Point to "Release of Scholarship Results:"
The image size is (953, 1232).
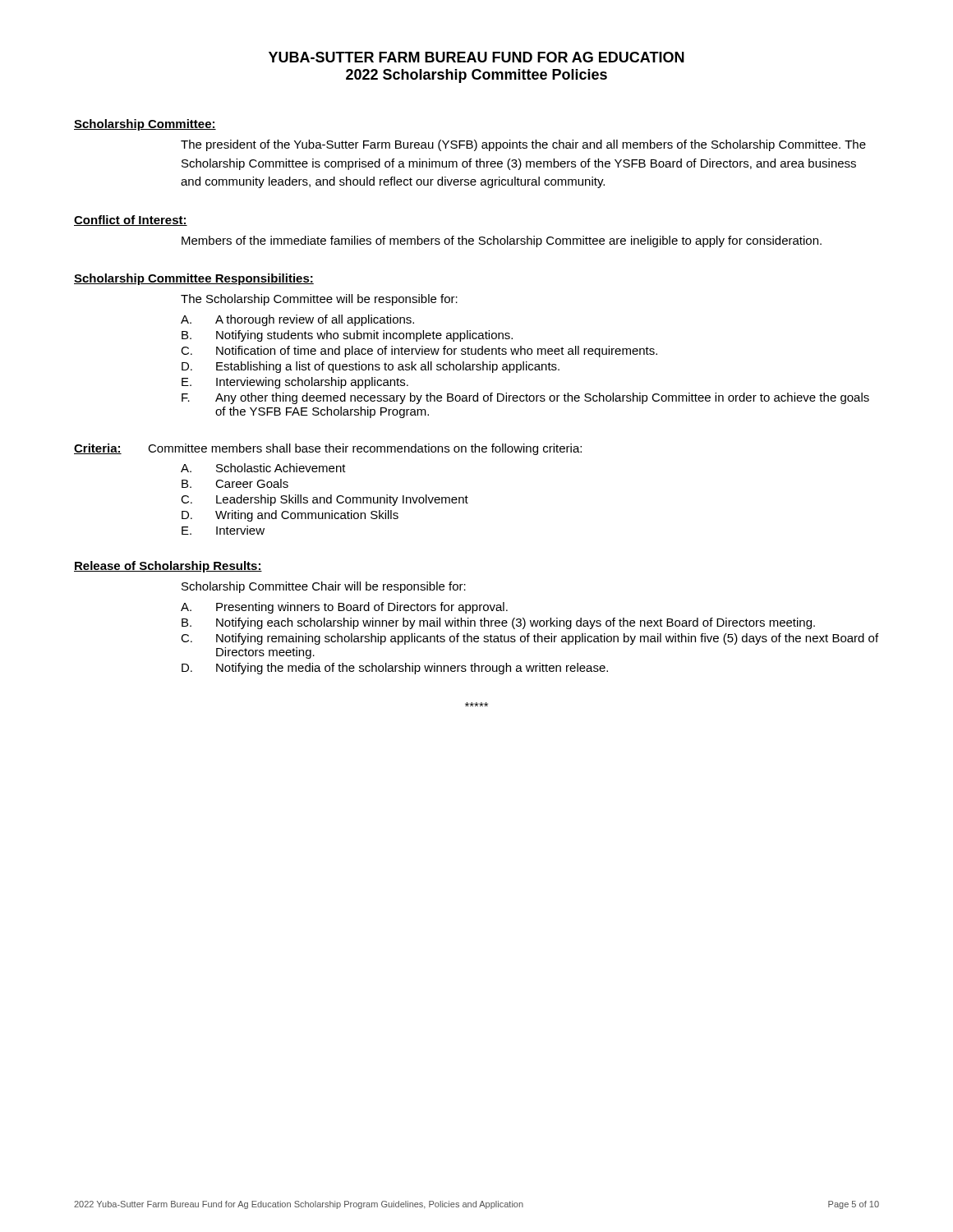[168, 565]
